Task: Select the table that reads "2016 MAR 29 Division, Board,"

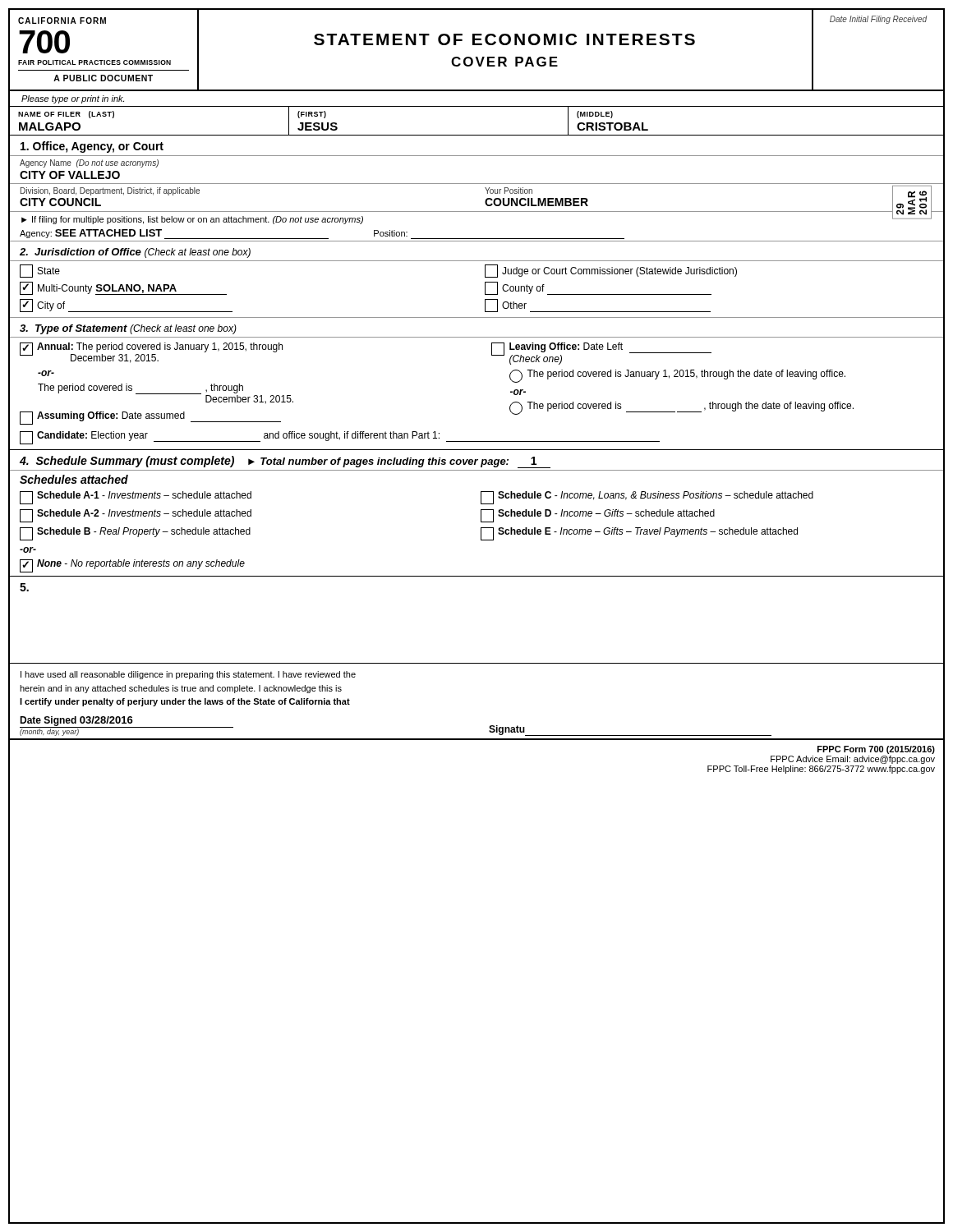Action: pos(476,198)
